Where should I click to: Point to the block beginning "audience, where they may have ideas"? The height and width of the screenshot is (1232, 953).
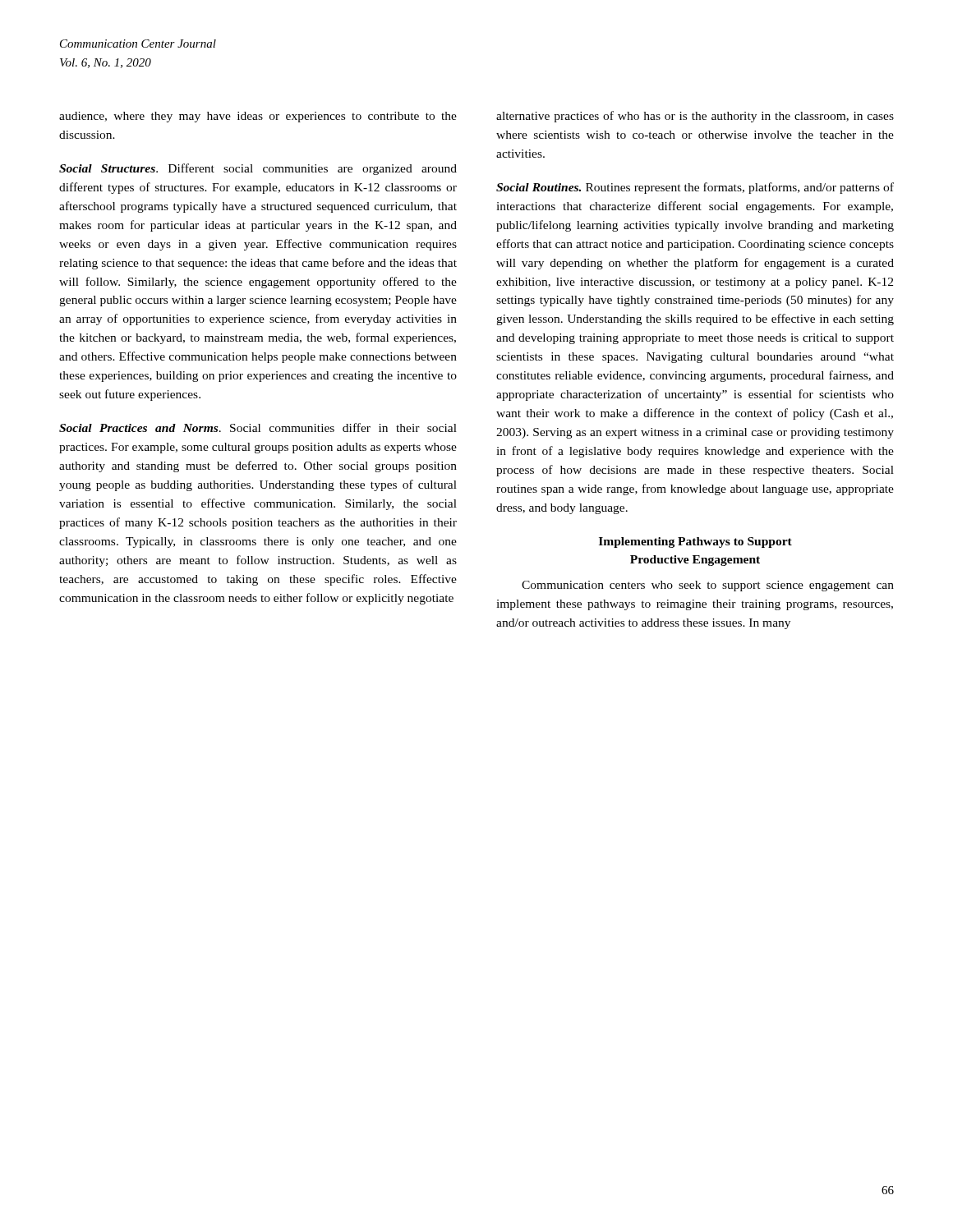pos(258,126)
